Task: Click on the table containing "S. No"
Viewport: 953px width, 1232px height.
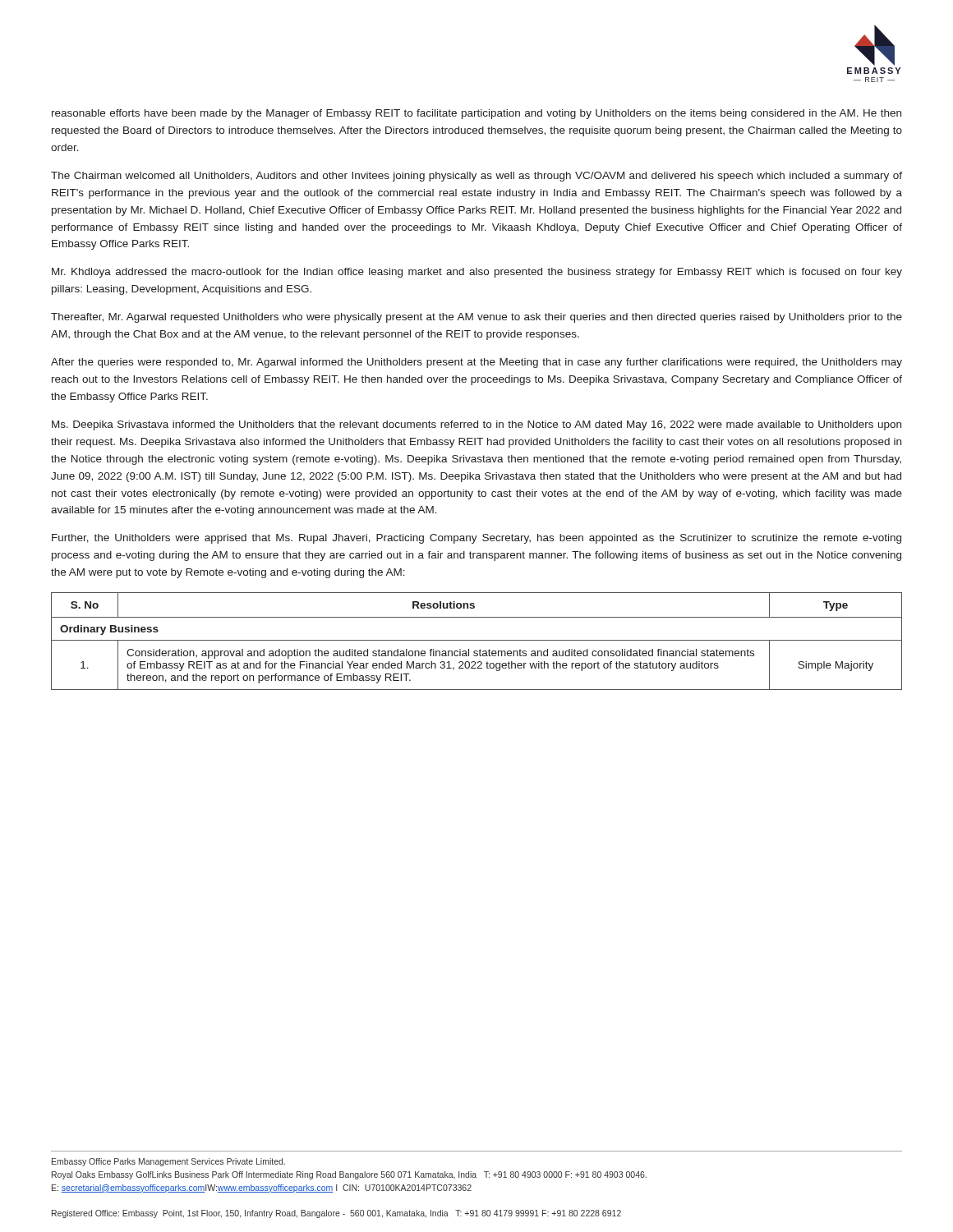Action: coord(476,641)
